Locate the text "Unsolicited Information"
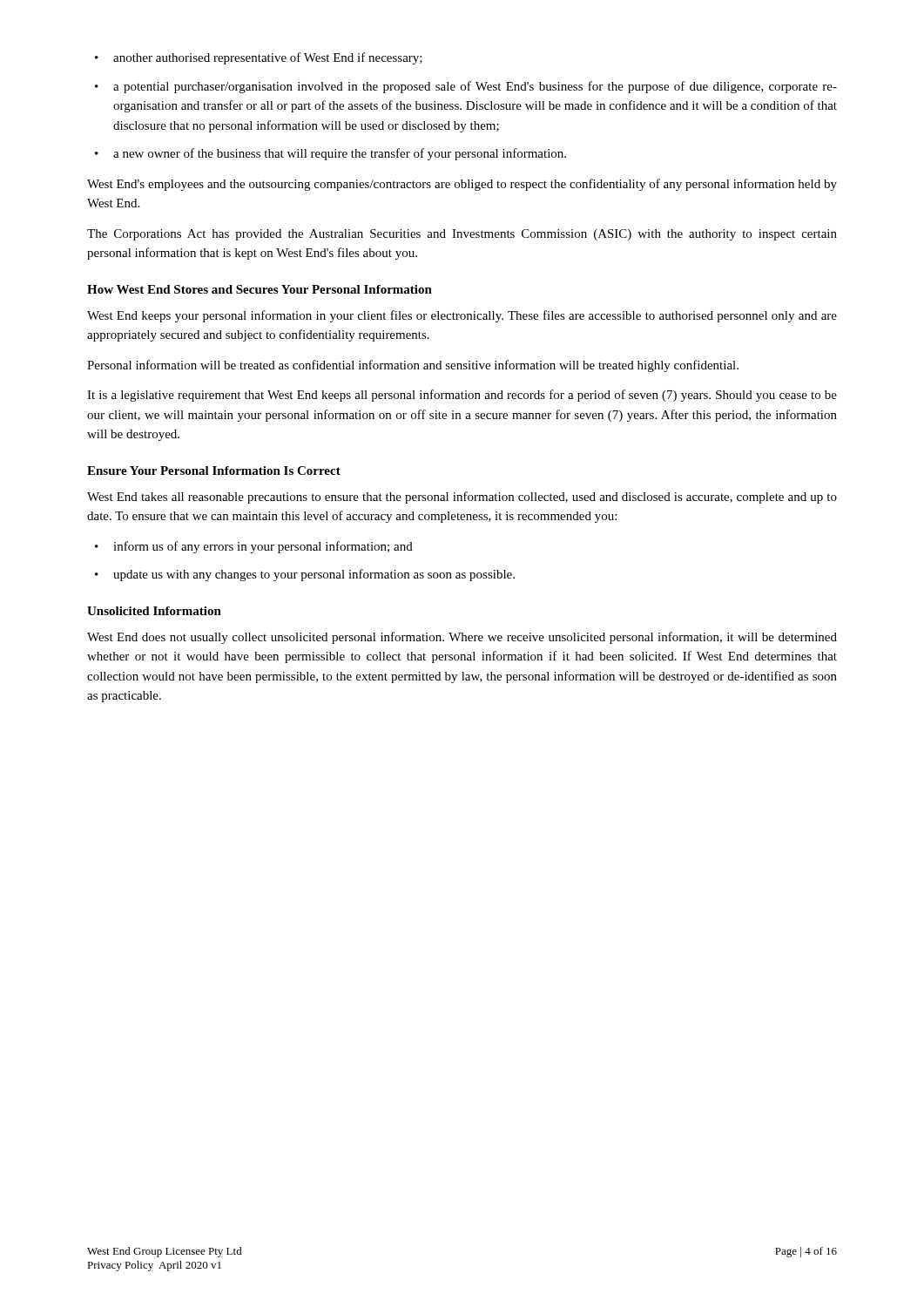The width and height of the screenshot is (924, 1307). pos(154,610)
